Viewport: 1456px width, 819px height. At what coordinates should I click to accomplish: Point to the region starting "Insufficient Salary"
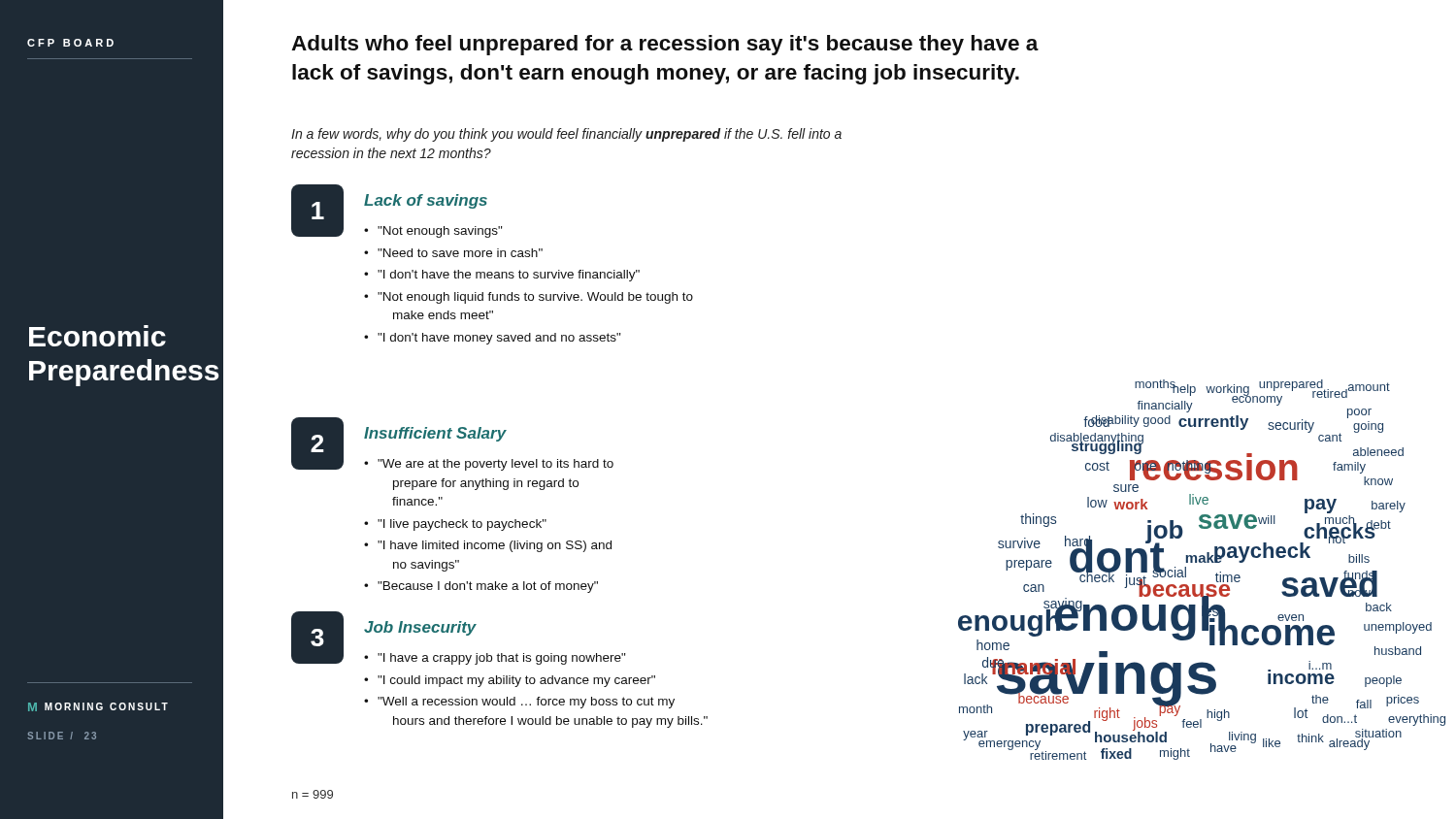click(x=435, y=433)
